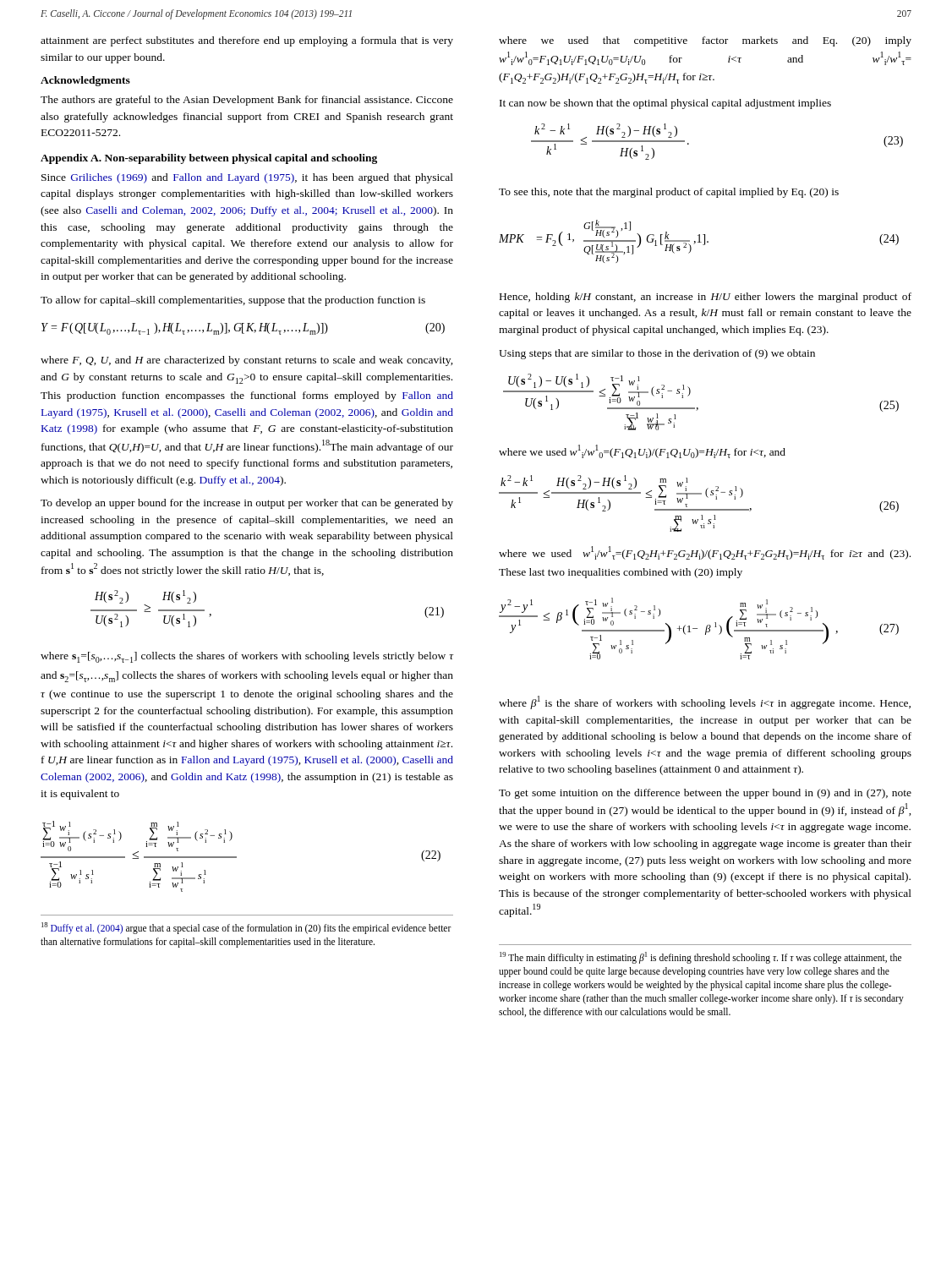This screenshot has height=1268, width=952.
Task: Select the text with the text "where we used w1i/w10=(F1Q1Ui)/(F1Q1U0)=Hi/Hτ for i<τ, and"
Action: 705,452
